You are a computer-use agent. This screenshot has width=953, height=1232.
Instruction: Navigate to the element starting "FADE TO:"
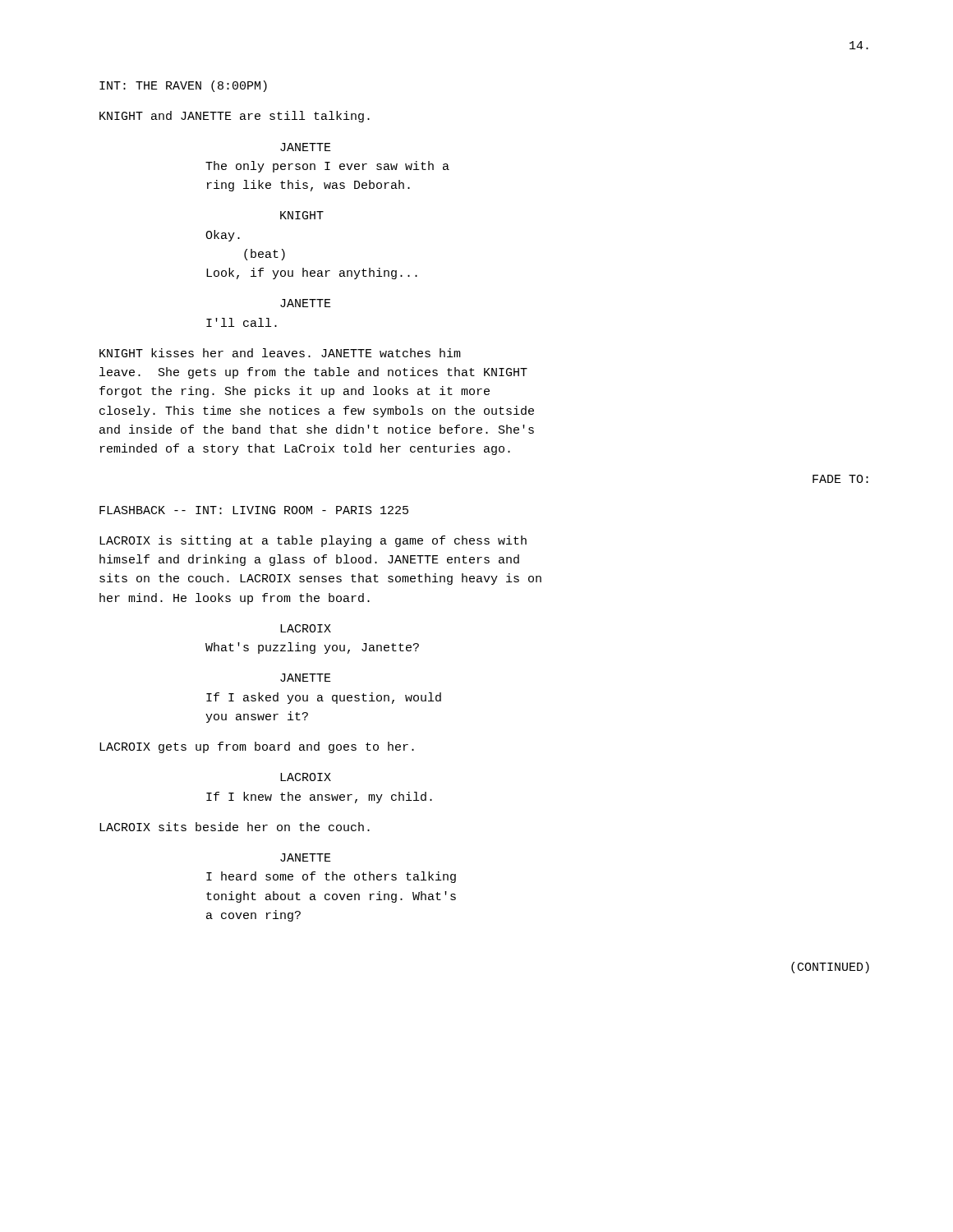point(841,480)
